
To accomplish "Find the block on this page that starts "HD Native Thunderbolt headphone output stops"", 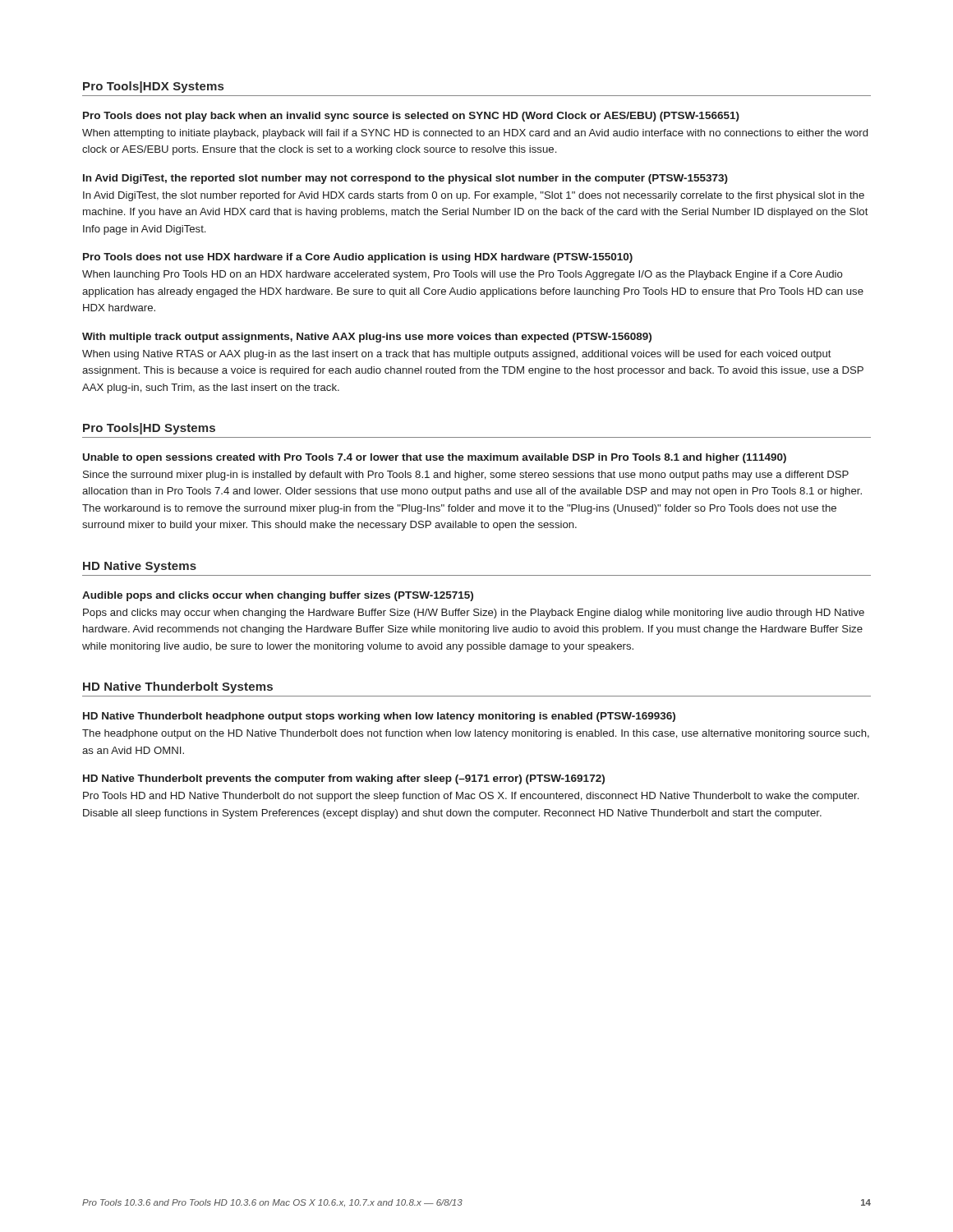I will pyautogui.click(x=379, y=716).
